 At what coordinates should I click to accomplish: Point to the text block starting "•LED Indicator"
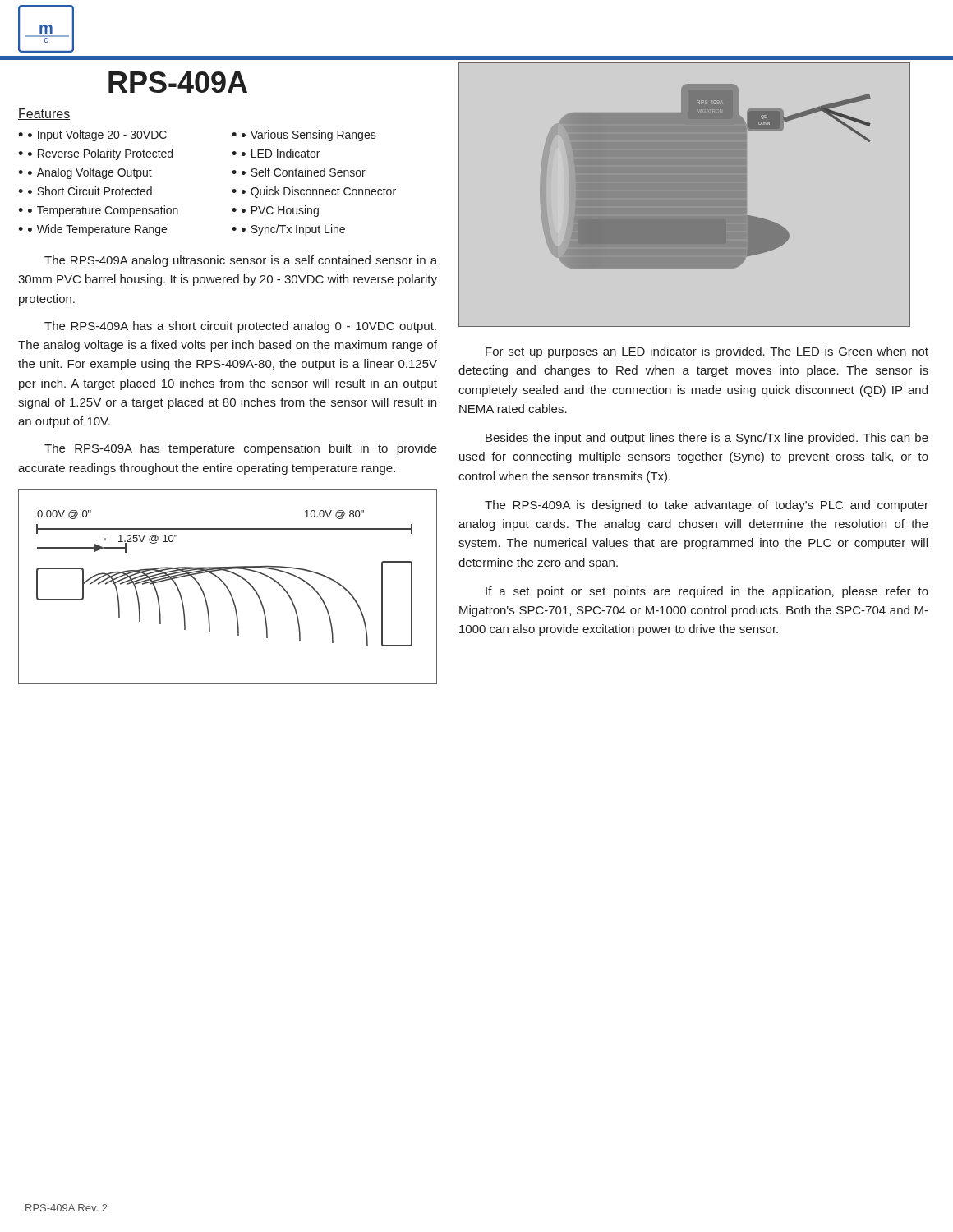(x=280, y=154)
